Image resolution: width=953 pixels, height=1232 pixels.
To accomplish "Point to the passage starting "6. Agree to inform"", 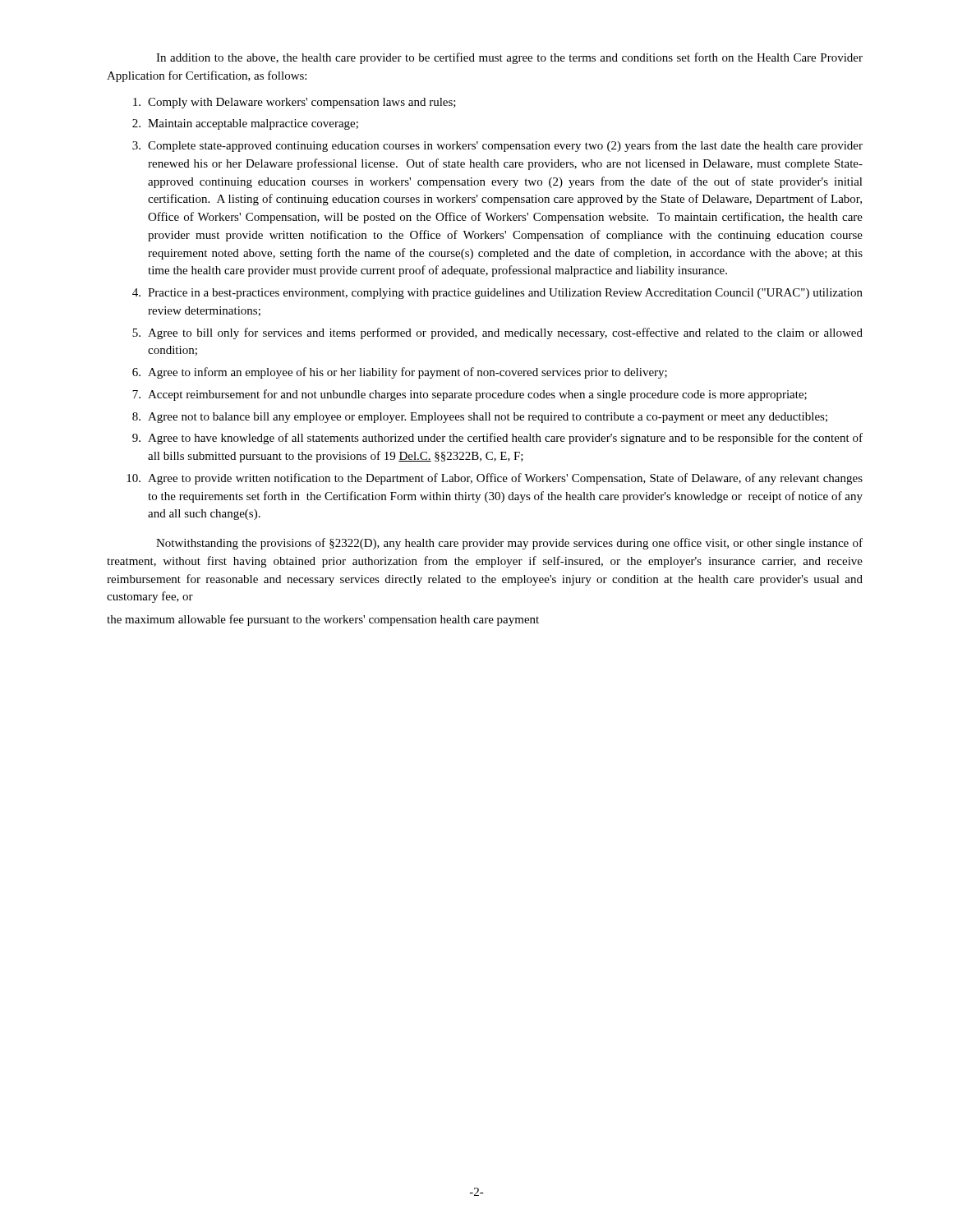I will click(485, 373).
